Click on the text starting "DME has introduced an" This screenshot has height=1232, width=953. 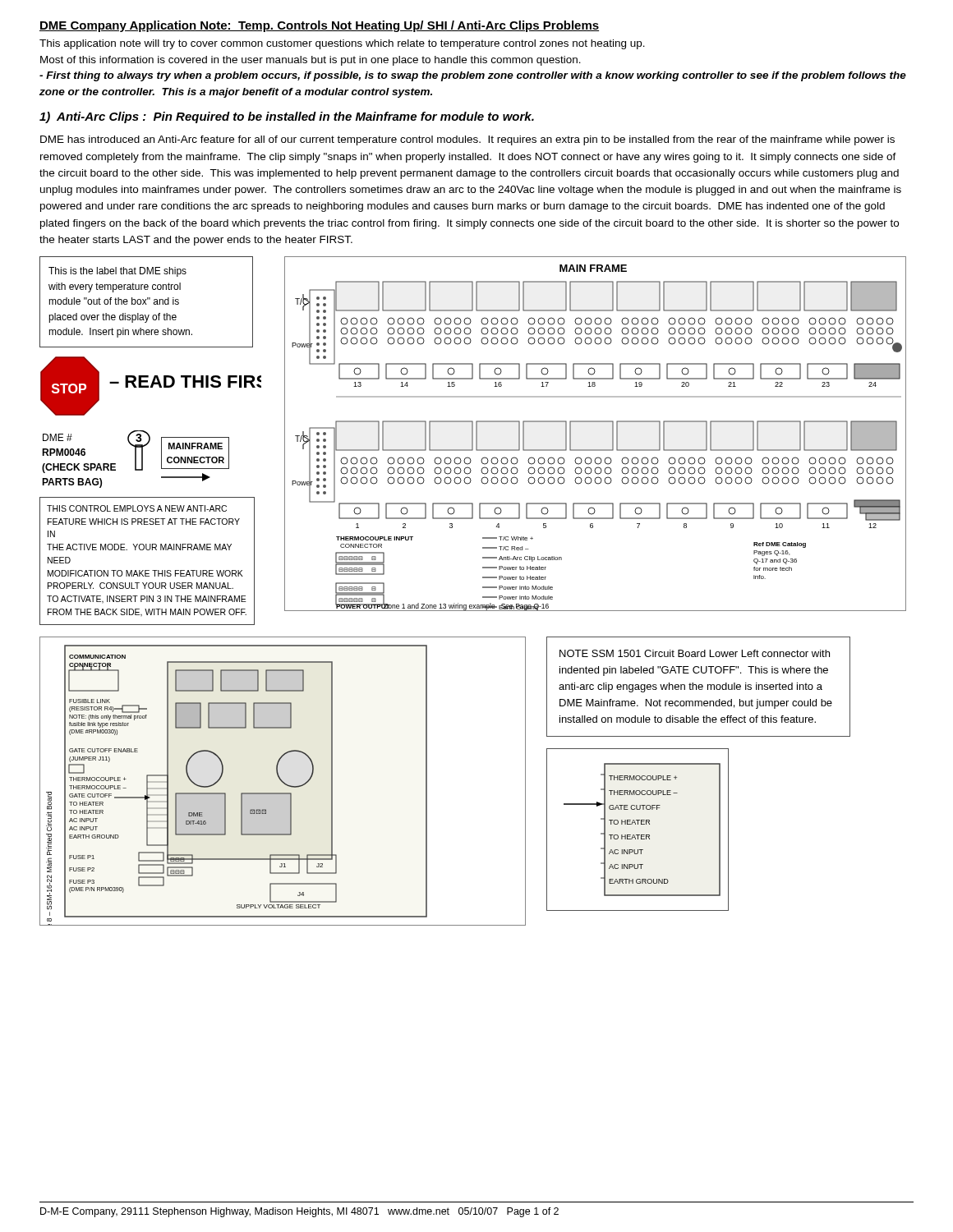[470, 189]
